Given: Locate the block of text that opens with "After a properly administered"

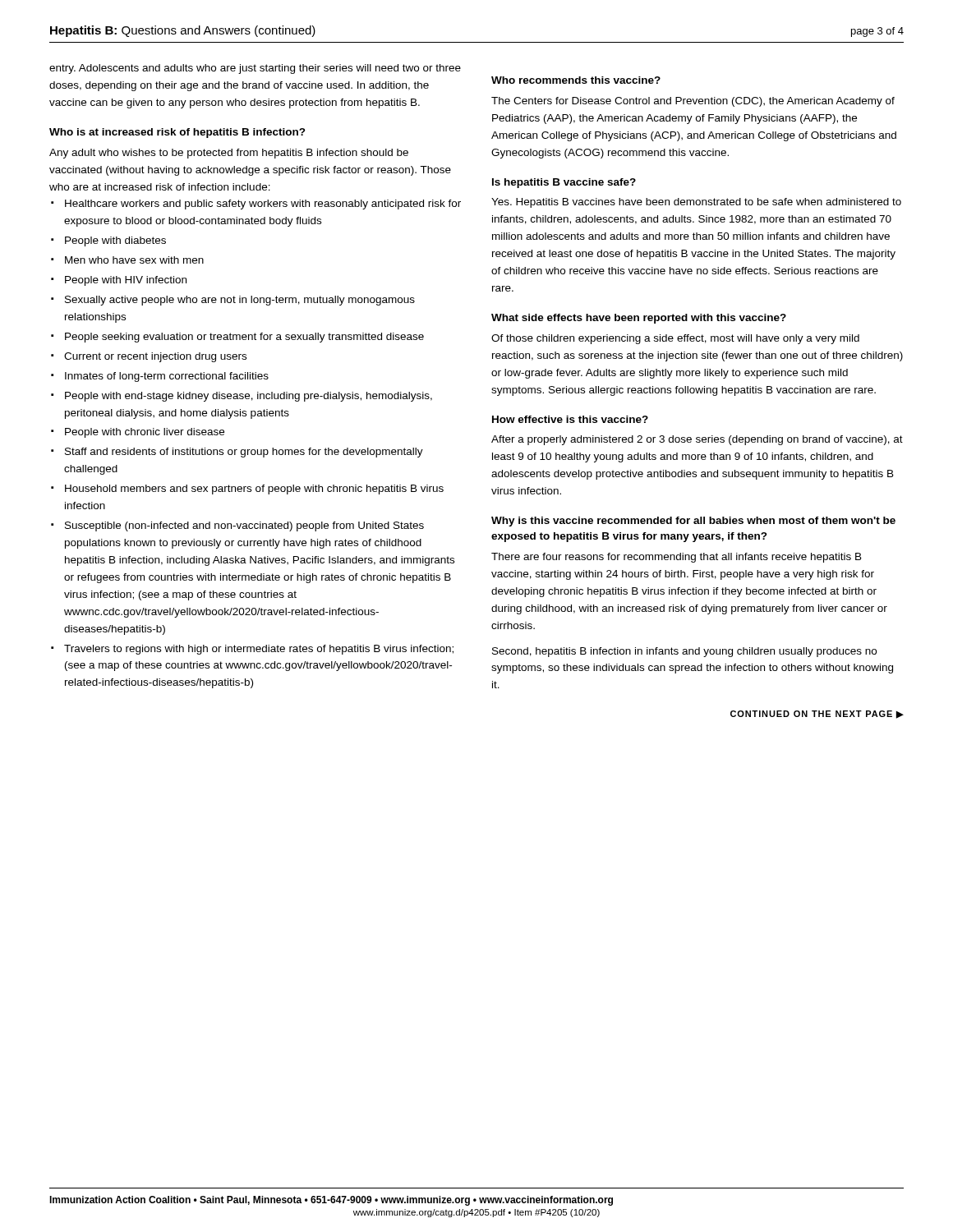Looking at the screenshot, I should (697, 465).
